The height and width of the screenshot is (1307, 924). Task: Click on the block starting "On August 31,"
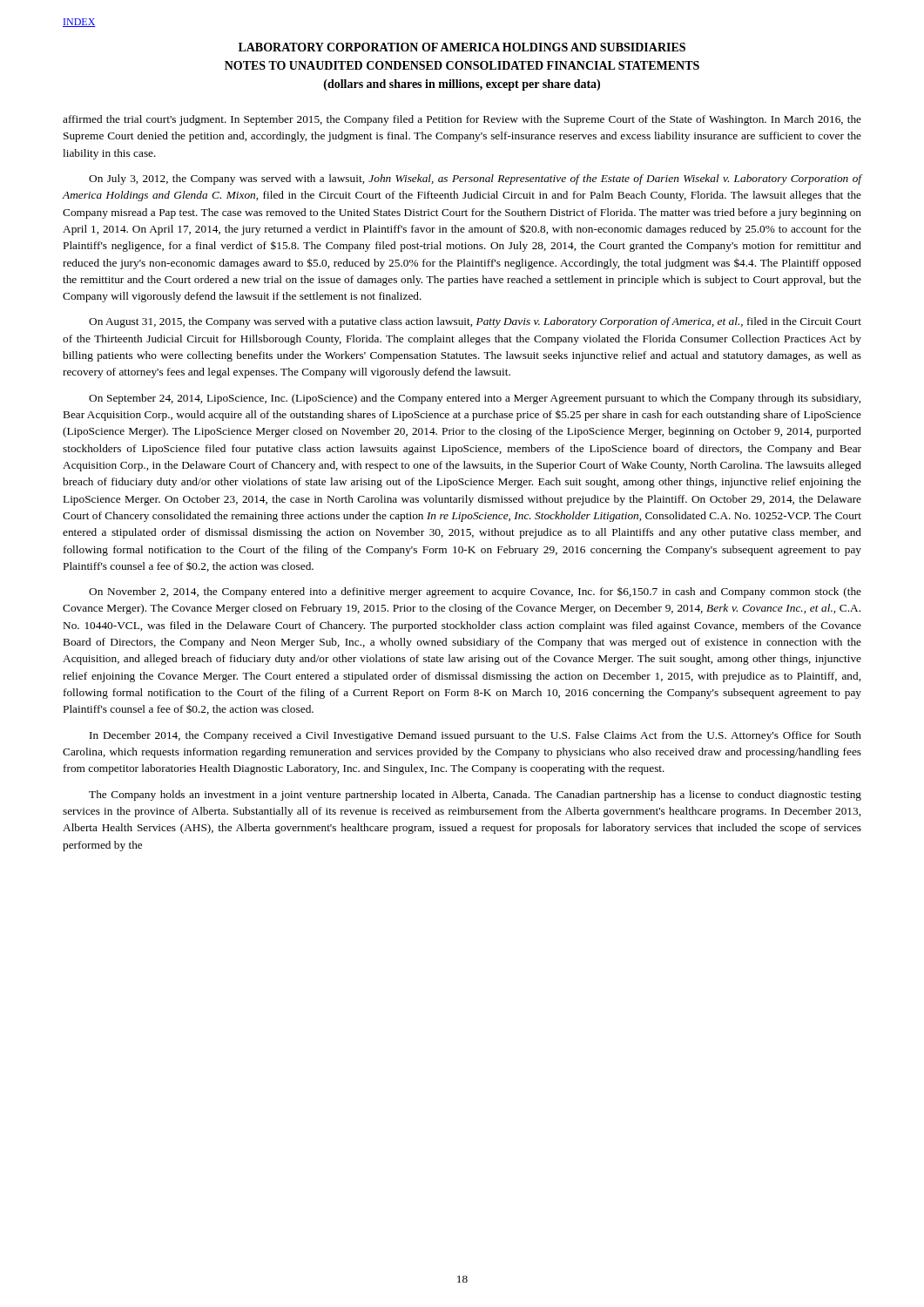(x=462, y=347)
